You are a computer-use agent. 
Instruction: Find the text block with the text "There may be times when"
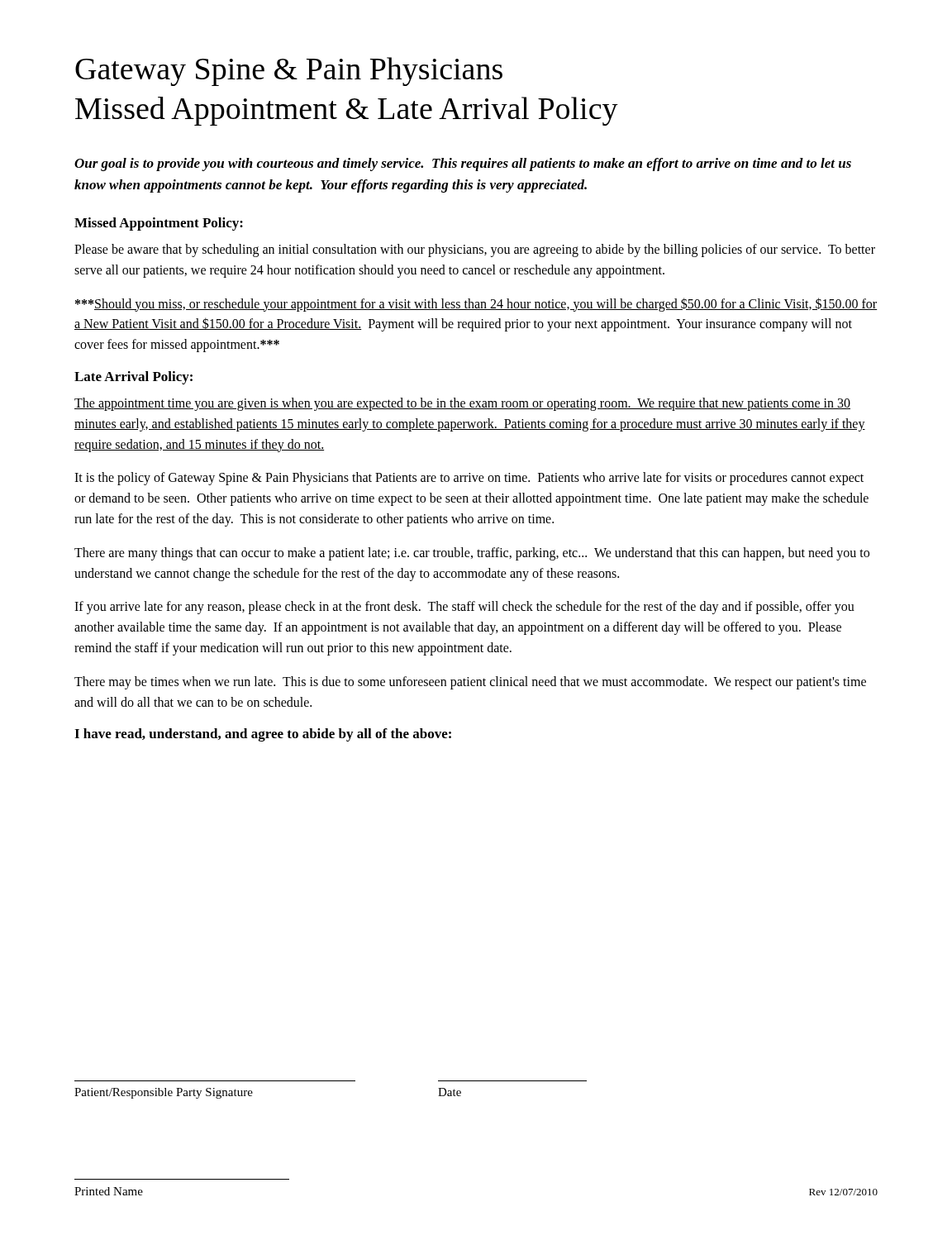(470, 692)
